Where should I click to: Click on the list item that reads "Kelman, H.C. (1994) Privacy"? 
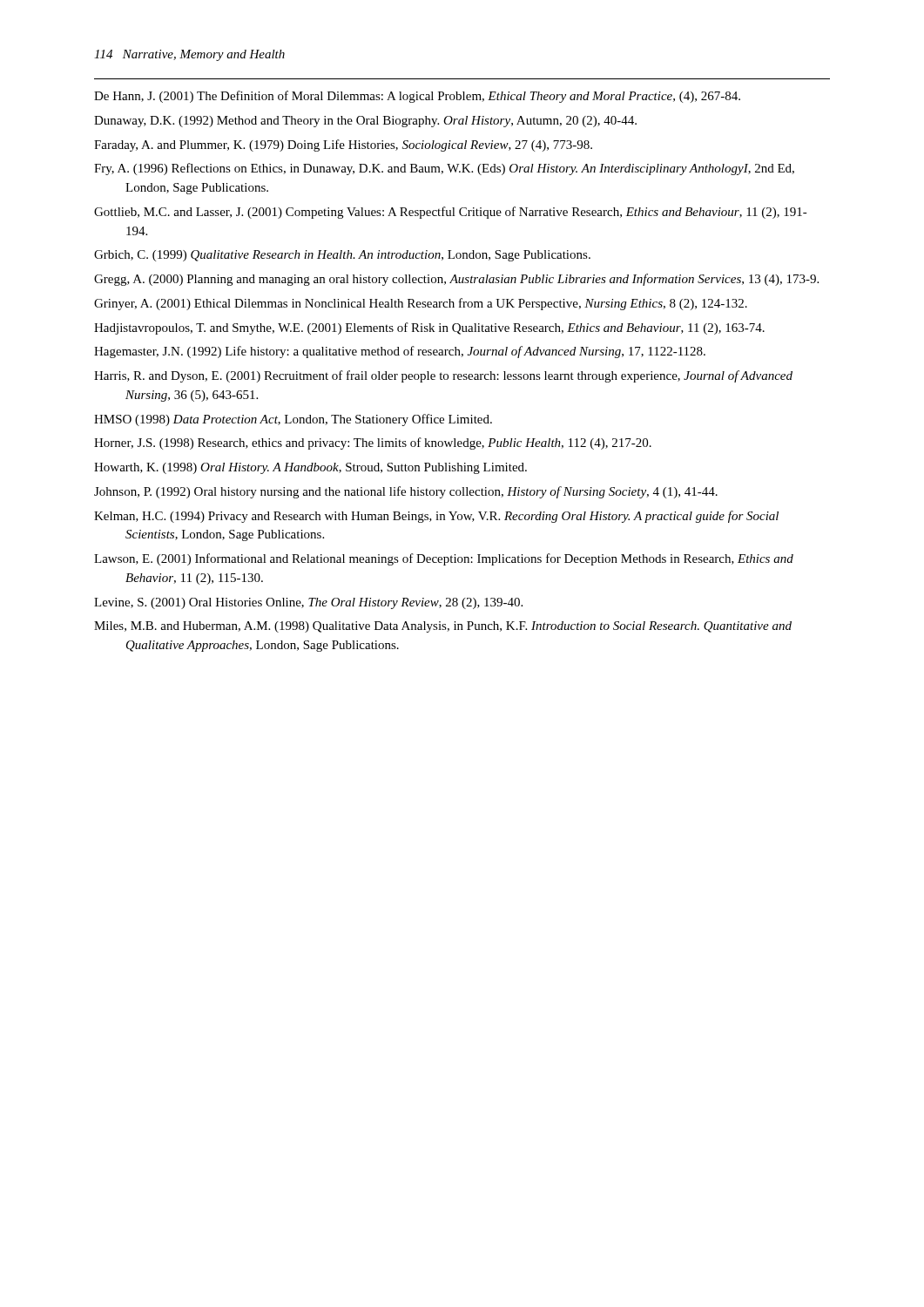437,525
